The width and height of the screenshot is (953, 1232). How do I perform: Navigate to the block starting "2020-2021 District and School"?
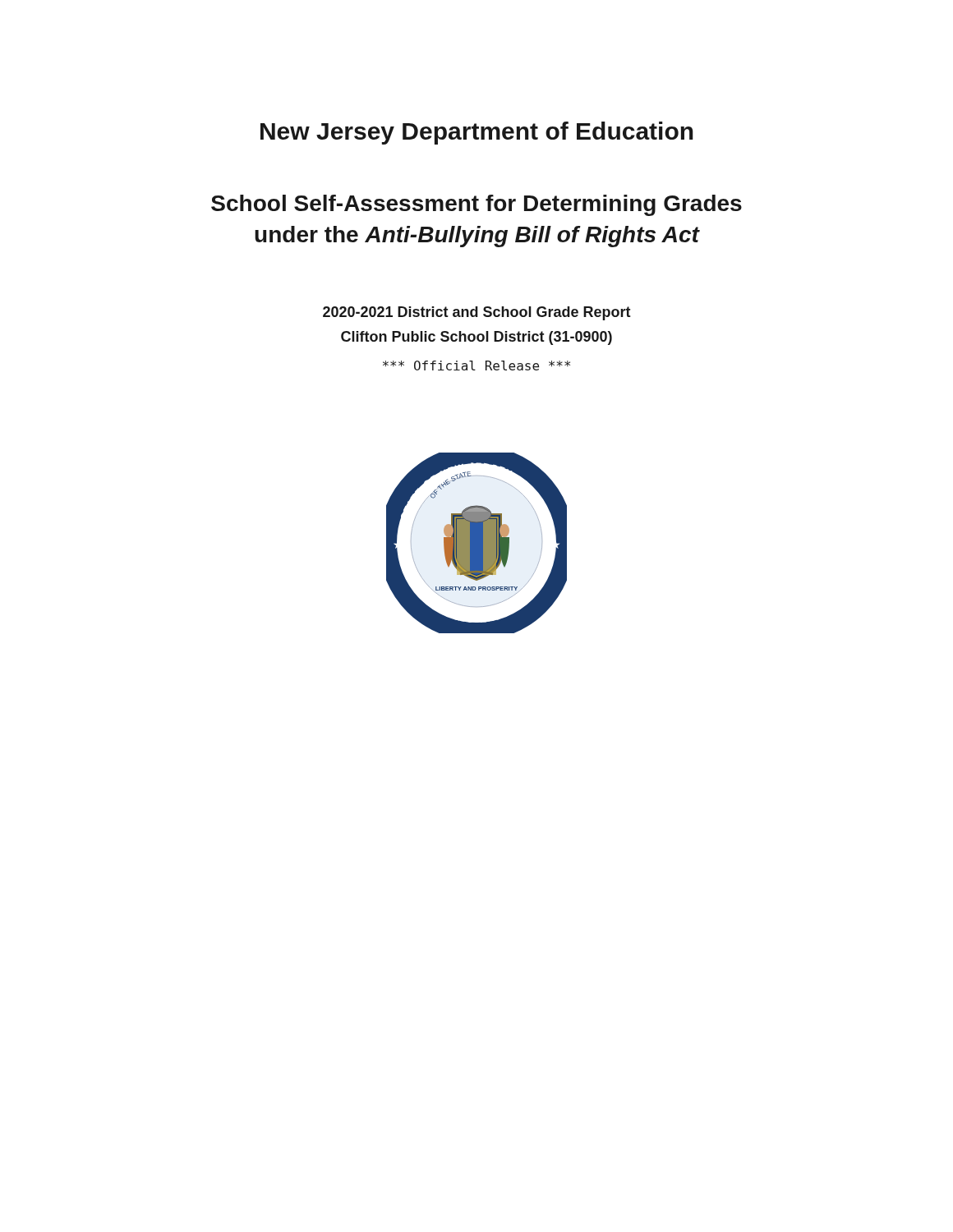coord(476,339)
